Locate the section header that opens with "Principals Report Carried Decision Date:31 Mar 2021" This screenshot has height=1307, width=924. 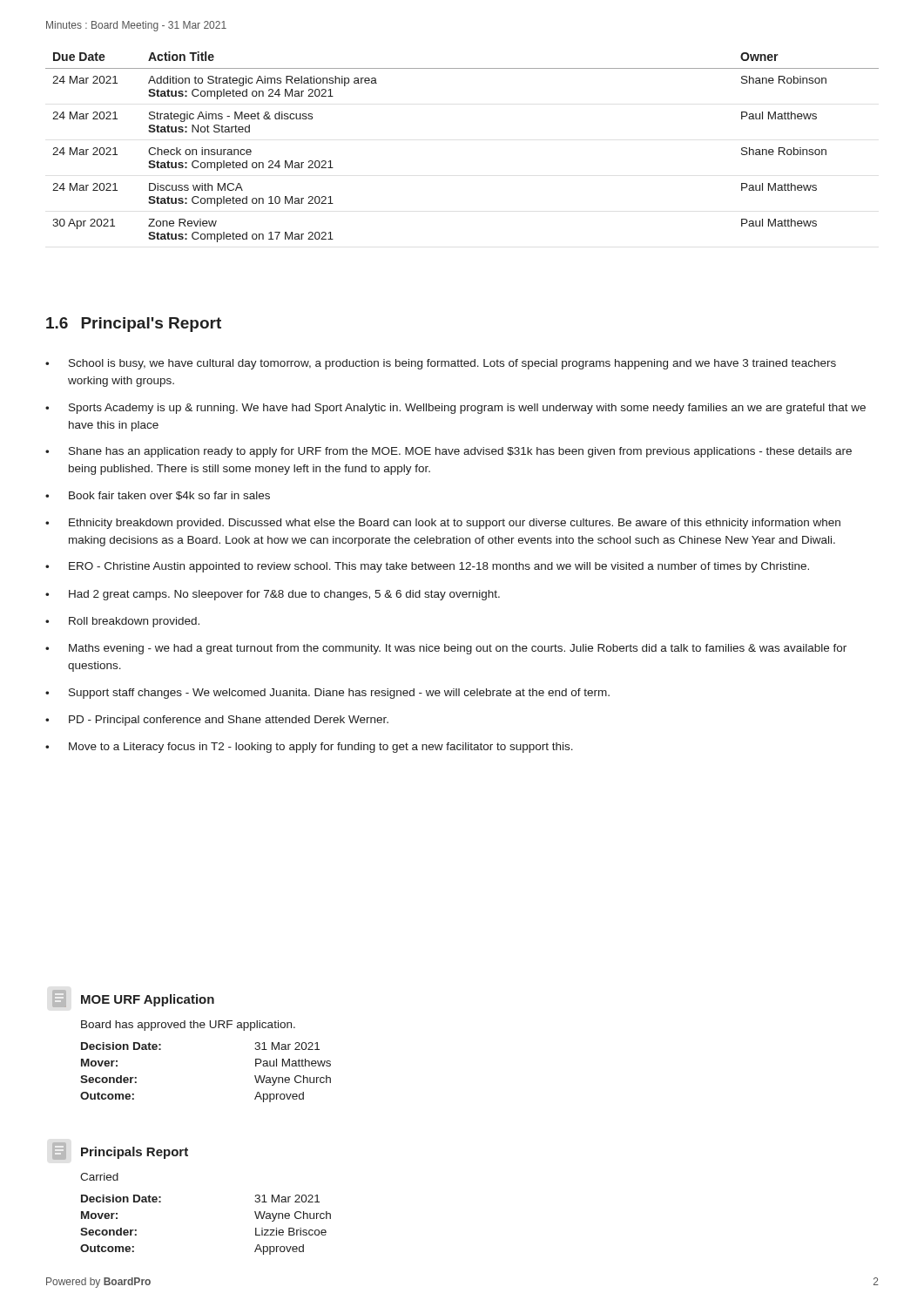pos(120,1151)
